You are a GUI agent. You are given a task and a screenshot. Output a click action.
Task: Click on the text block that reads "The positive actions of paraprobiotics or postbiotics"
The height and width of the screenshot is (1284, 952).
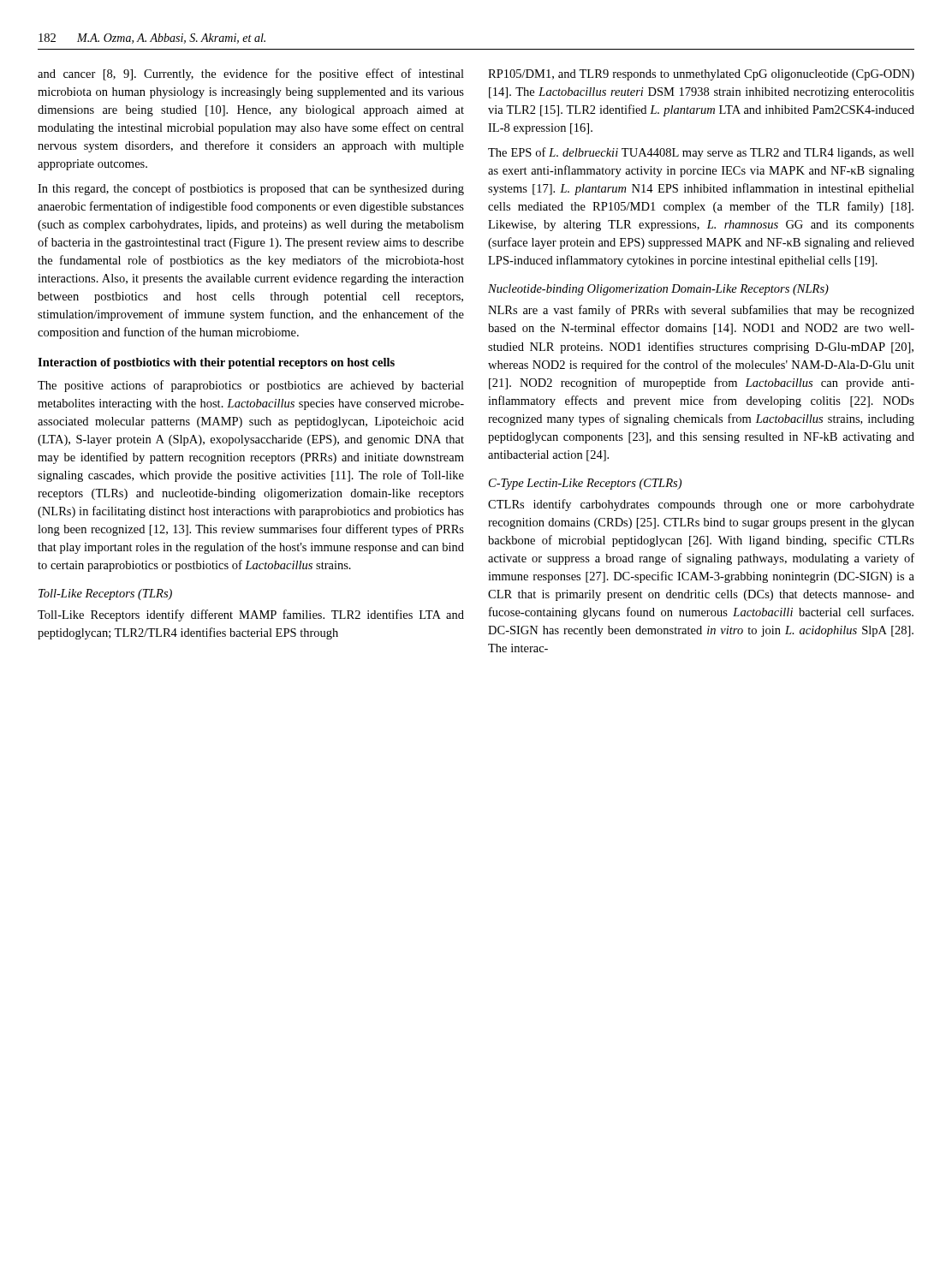click(251, 475)
